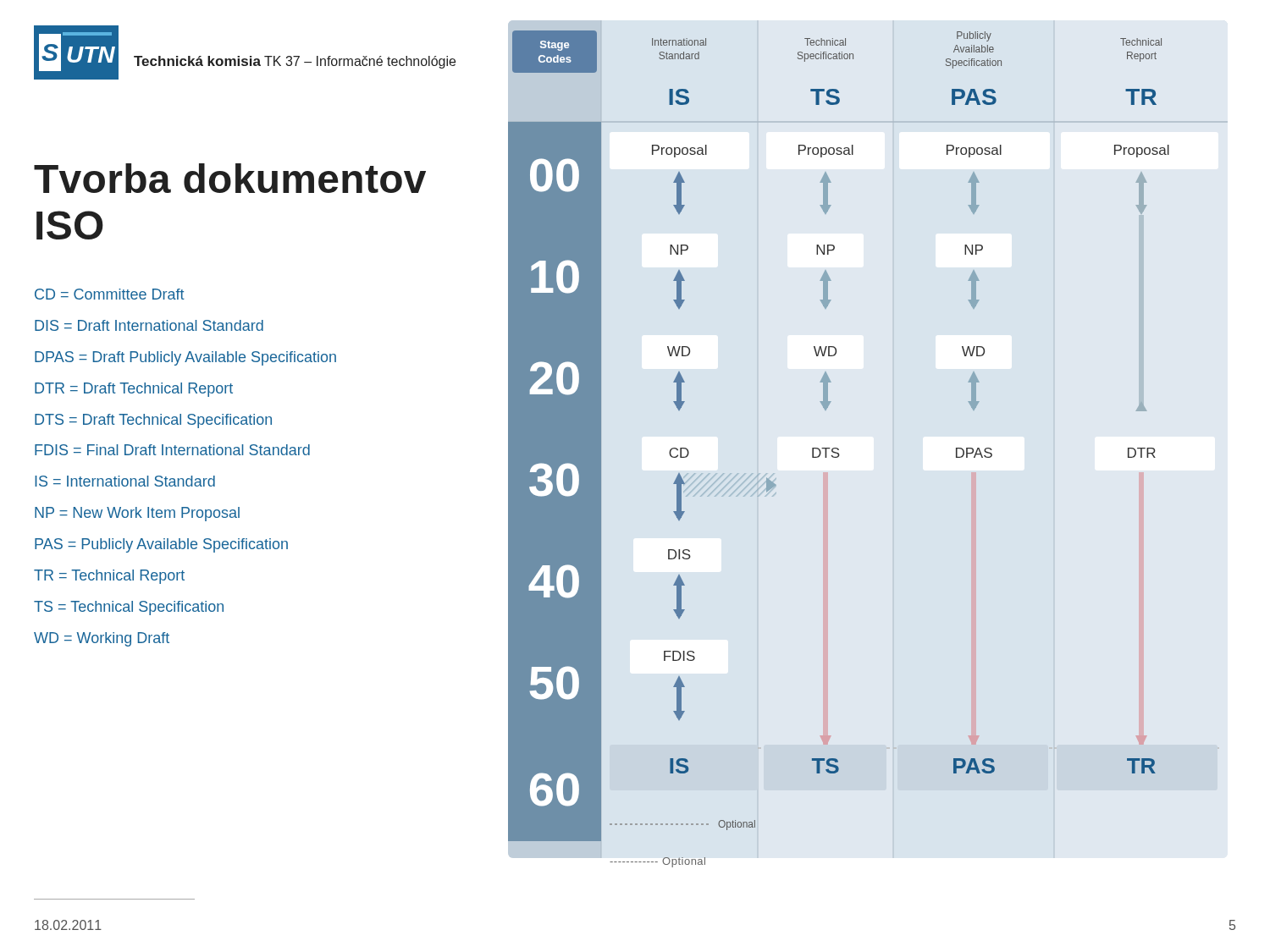Find the block on this page that starts "DTS = Draft Technical"
Screen dimensions: 952x1270
(x=153, y=419)
